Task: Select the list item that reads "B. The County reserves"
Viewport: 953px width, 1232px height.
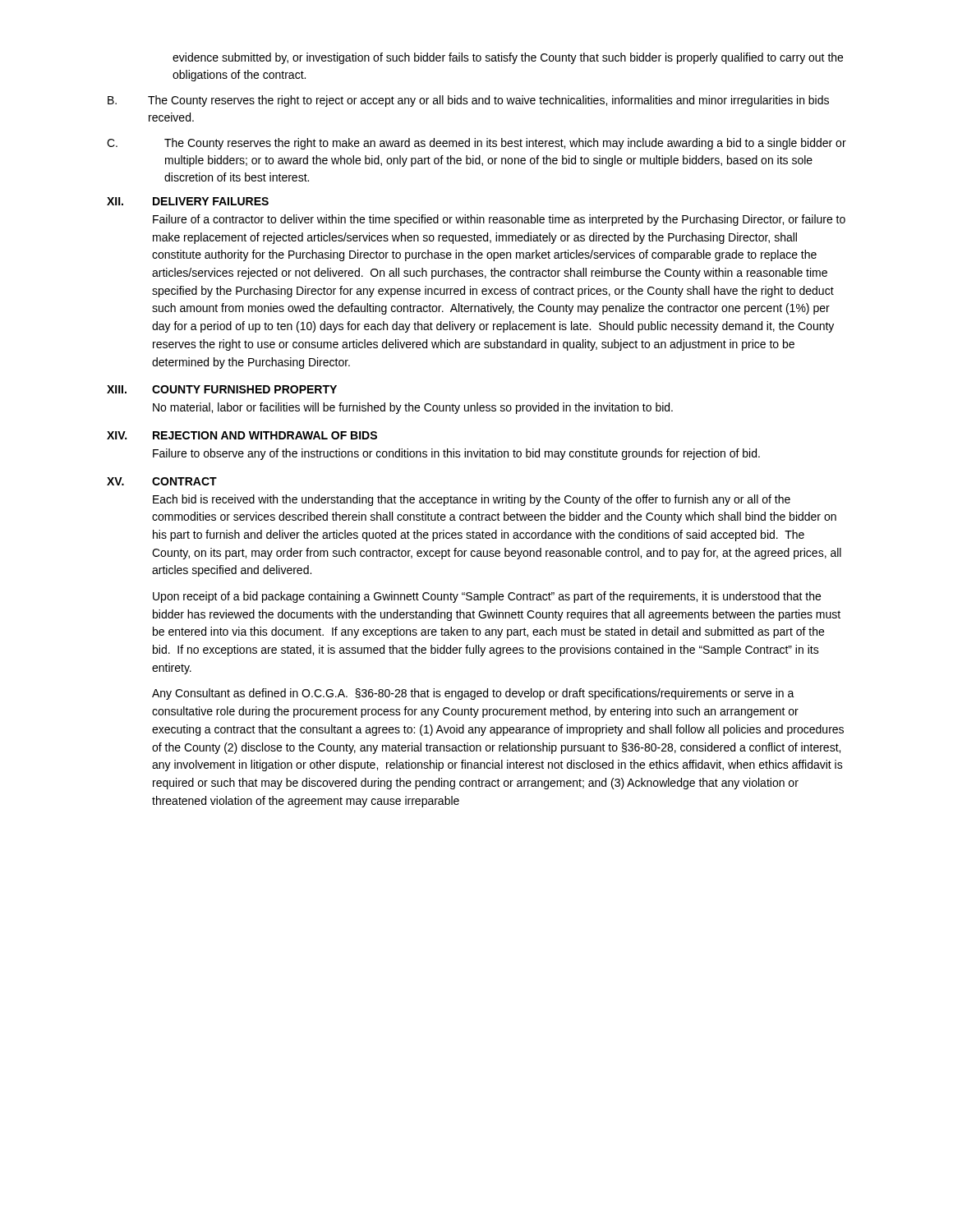Action: tap(476, 109)
